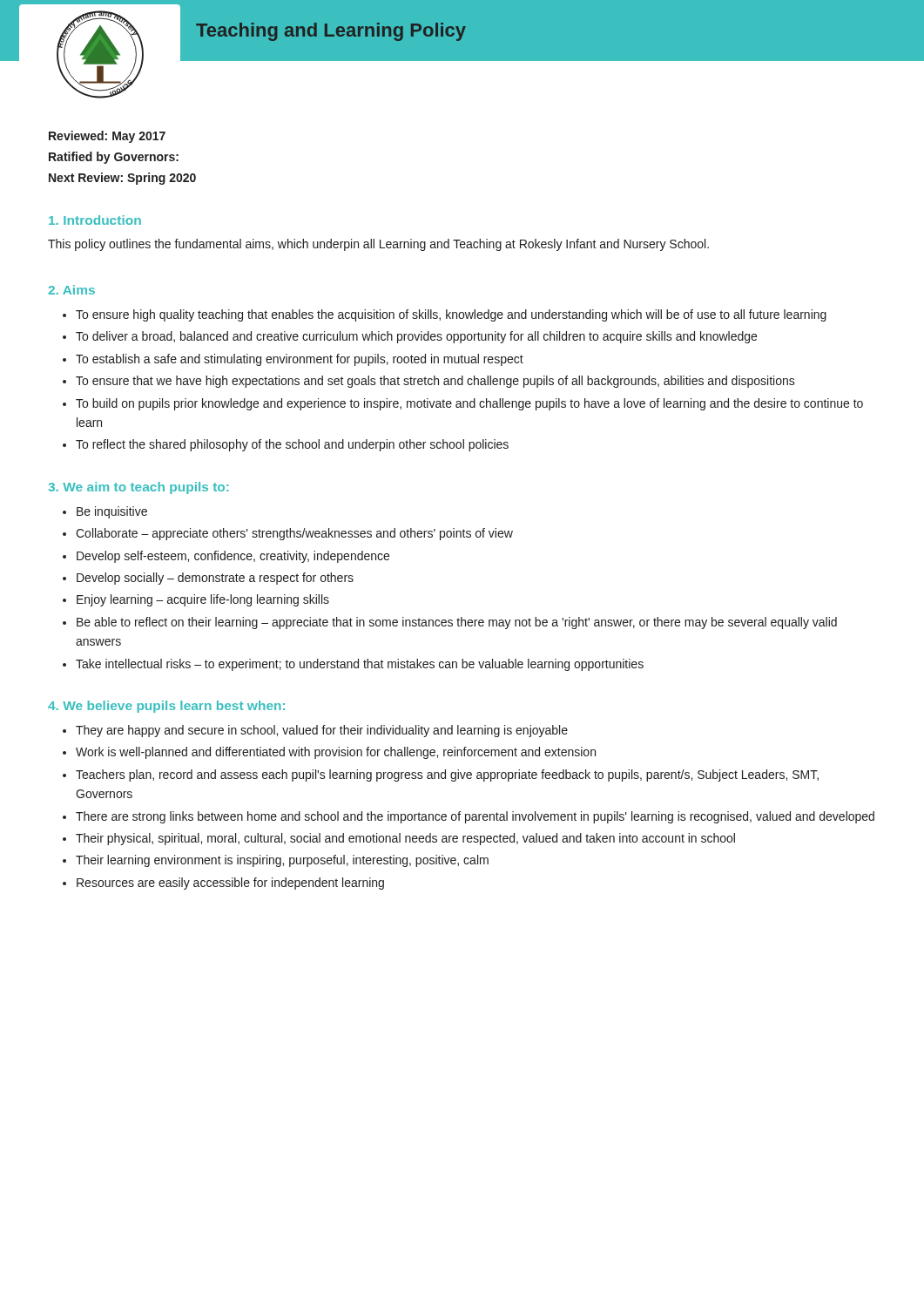924x1307 pixels.
Task: Select the text block with the text "This policy outlines the fundamental aims, which"
Action: [x=379, y=244]
